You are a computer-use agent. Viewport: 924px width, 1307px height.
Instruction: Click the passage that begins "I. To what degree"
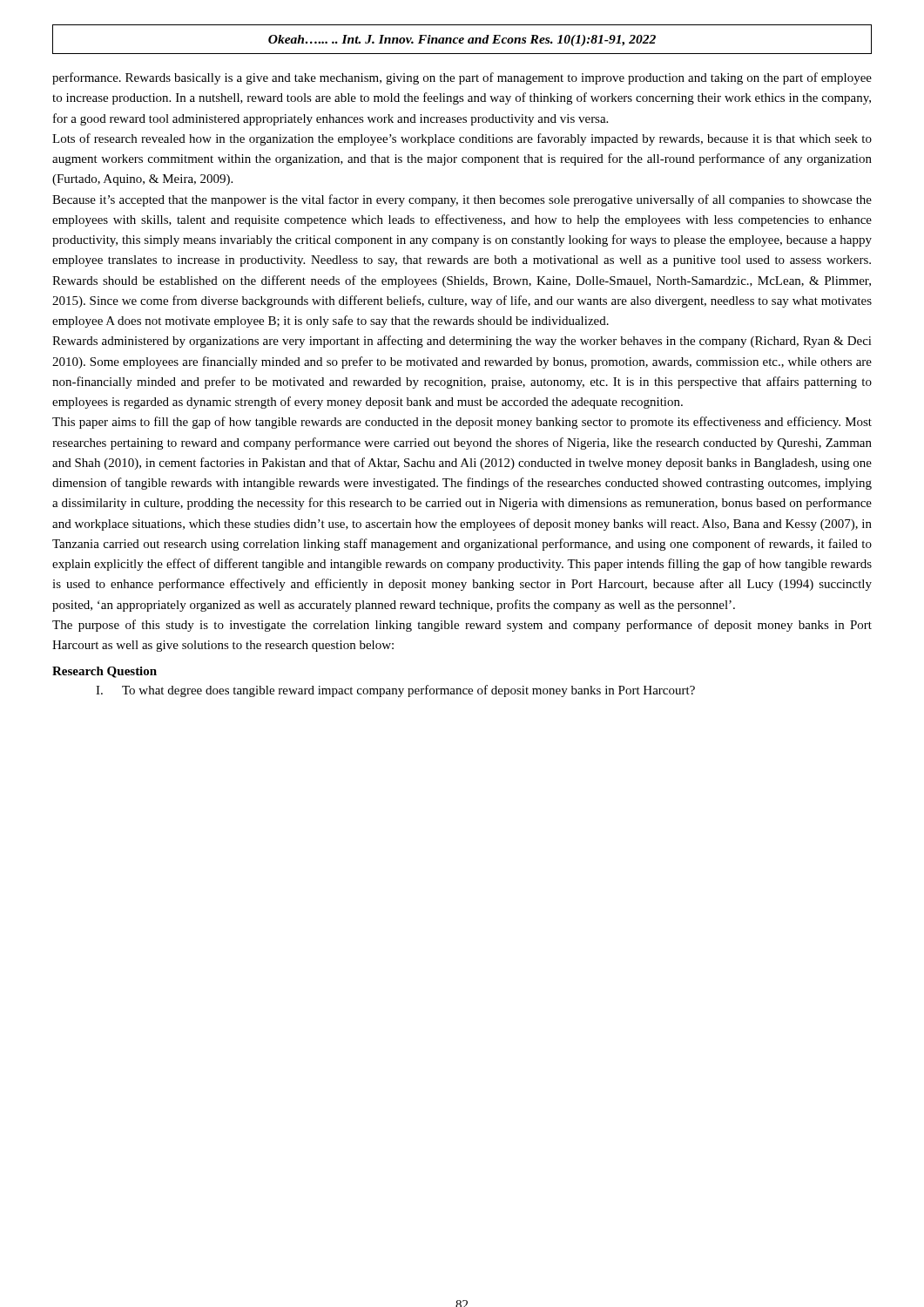pos(396,691)
